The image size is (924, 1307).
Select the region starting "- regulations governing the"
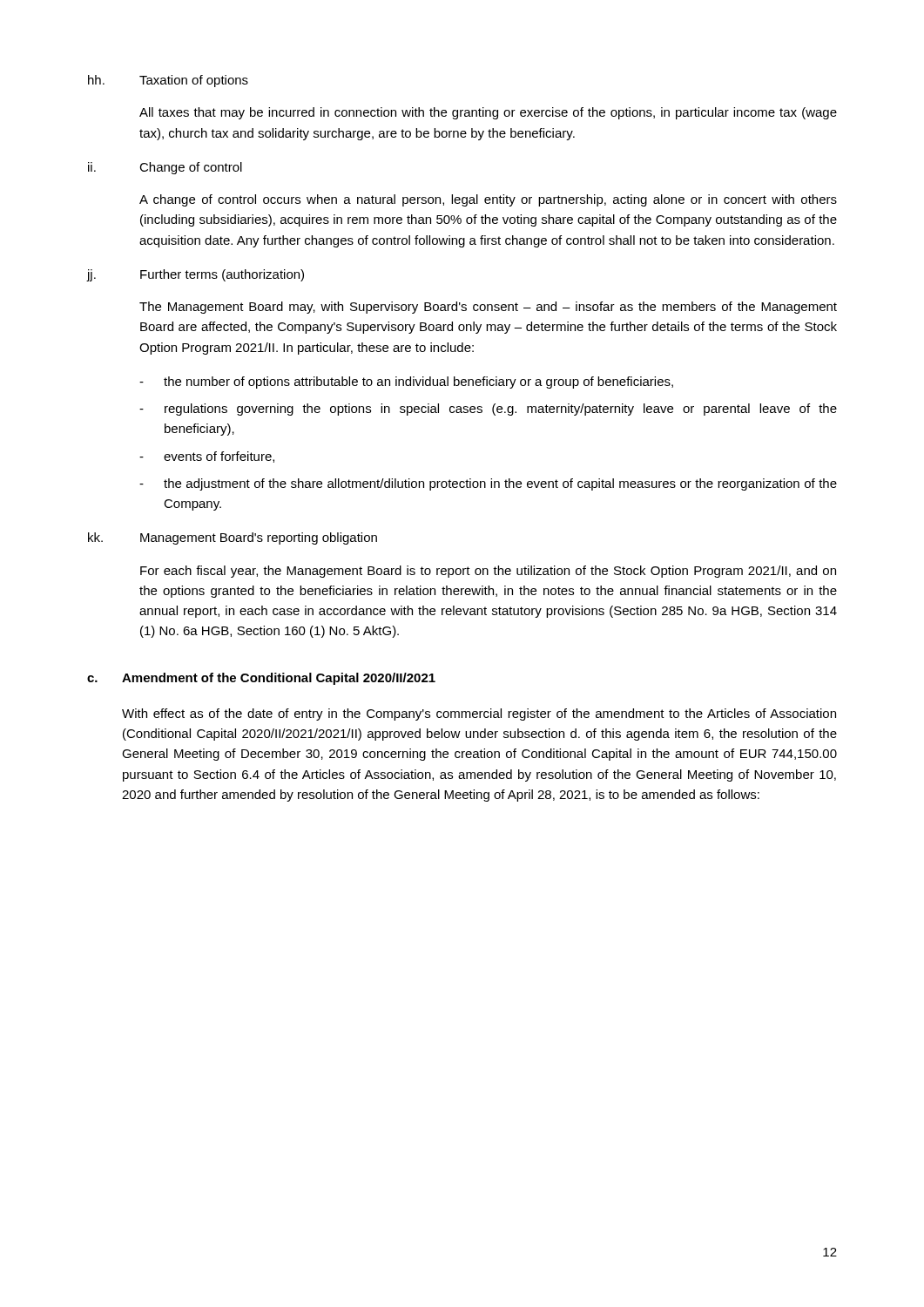coord(488,419)
